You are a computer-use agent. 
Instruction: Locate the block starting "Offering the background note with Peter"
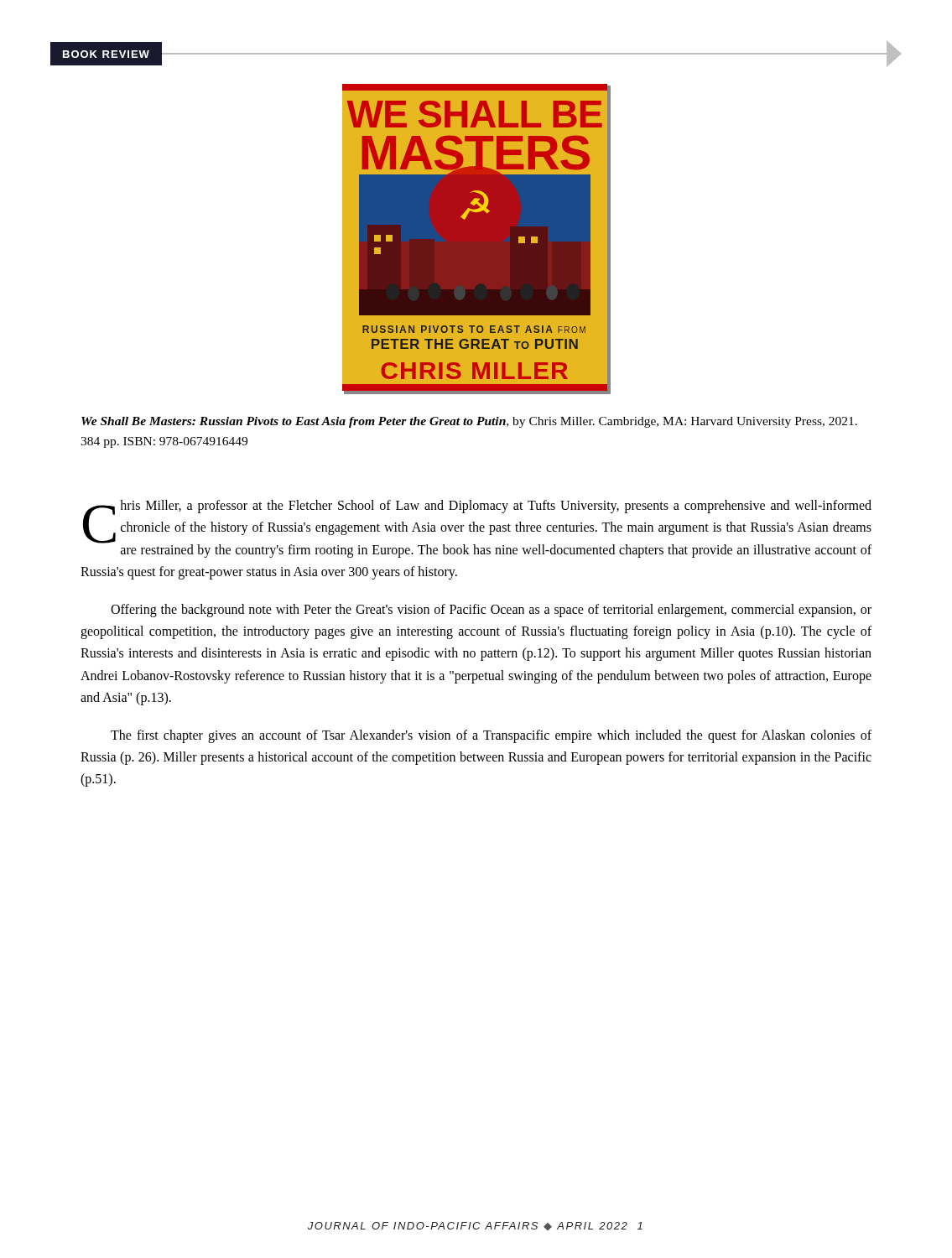click(476, 654)
